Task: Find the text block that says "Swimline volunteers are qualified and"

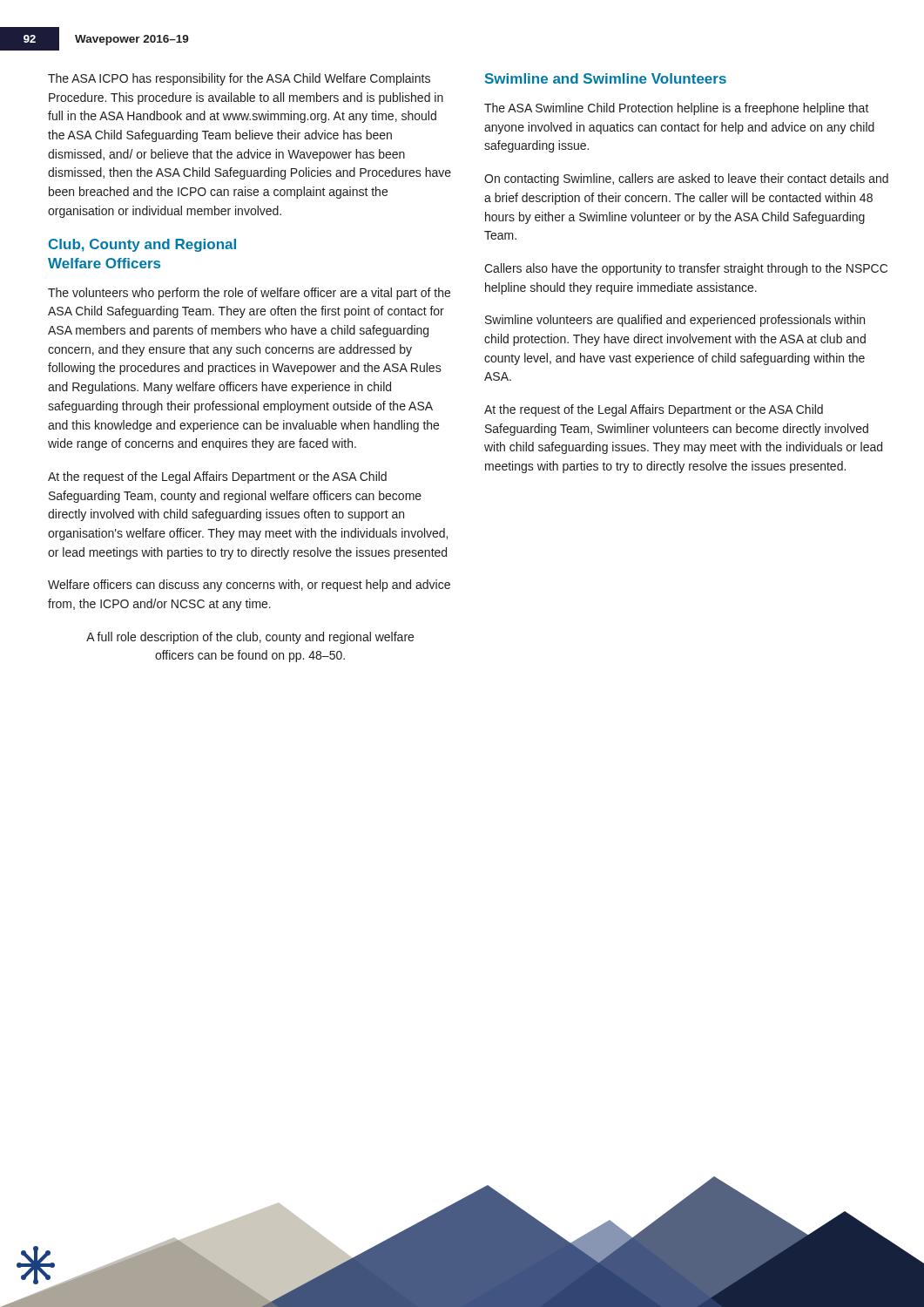Action: [x=675, y=348]
